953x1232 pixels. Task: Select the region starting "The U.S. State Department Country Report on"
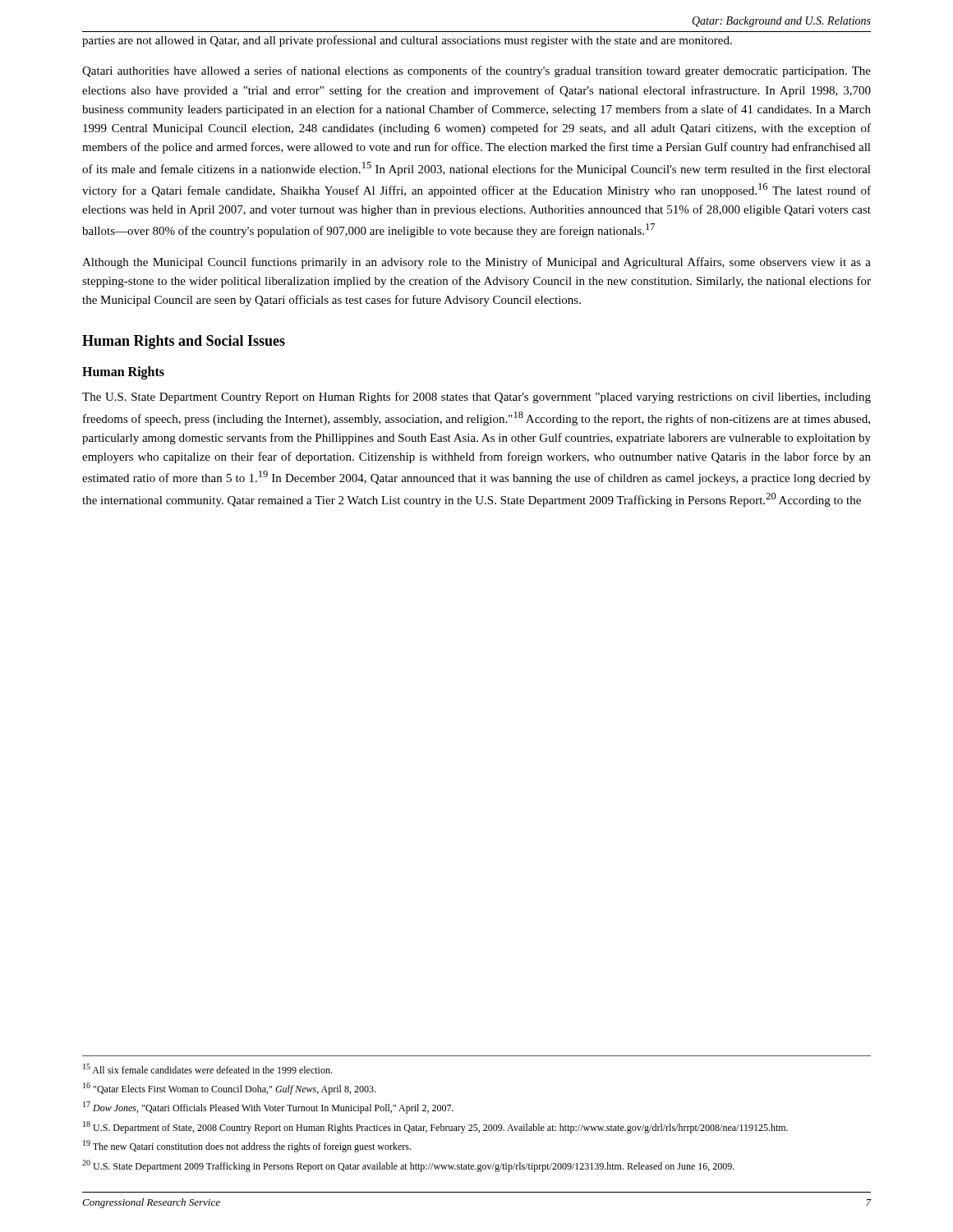476,448
